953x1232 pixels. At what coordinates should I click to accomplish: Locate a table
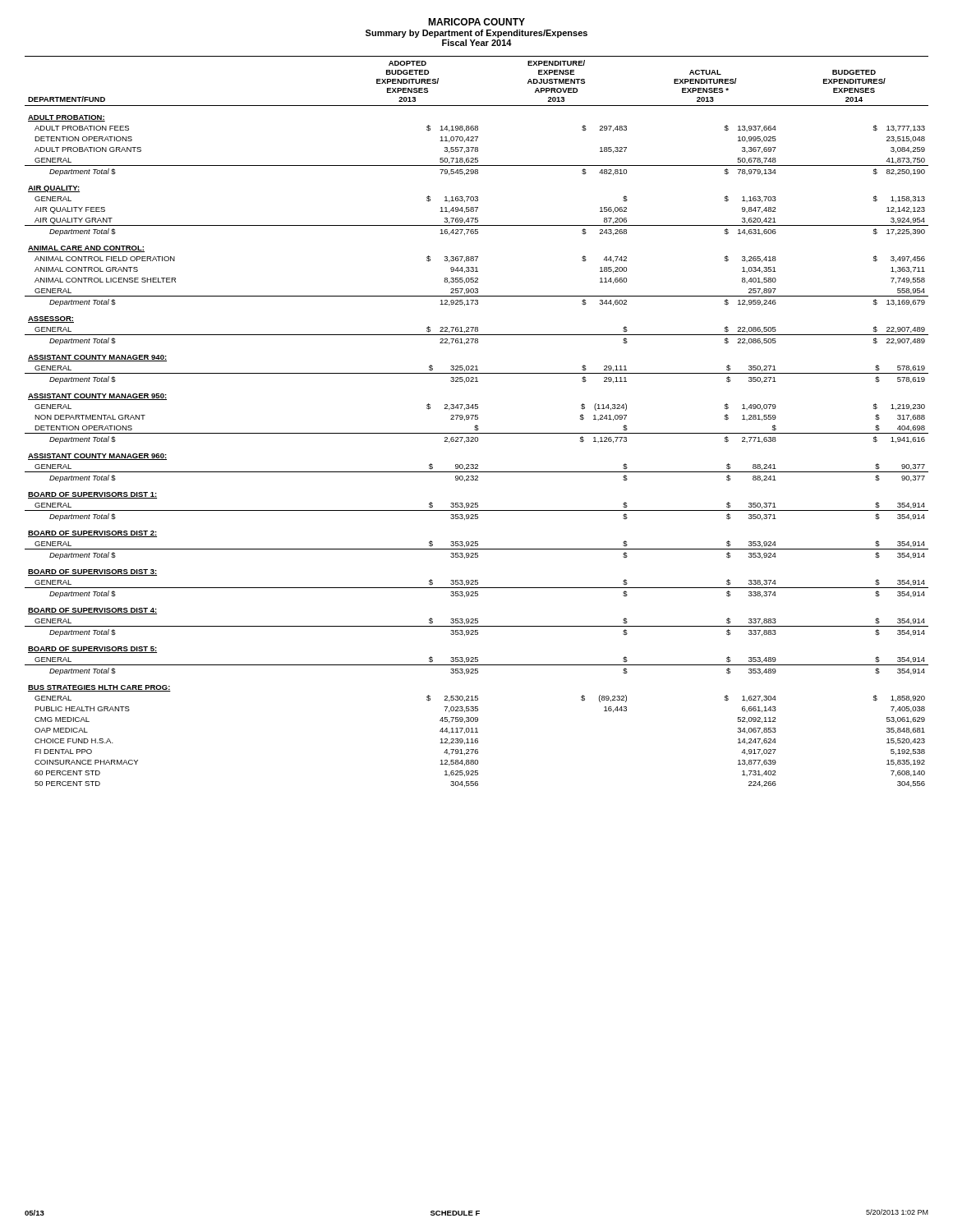476,422
